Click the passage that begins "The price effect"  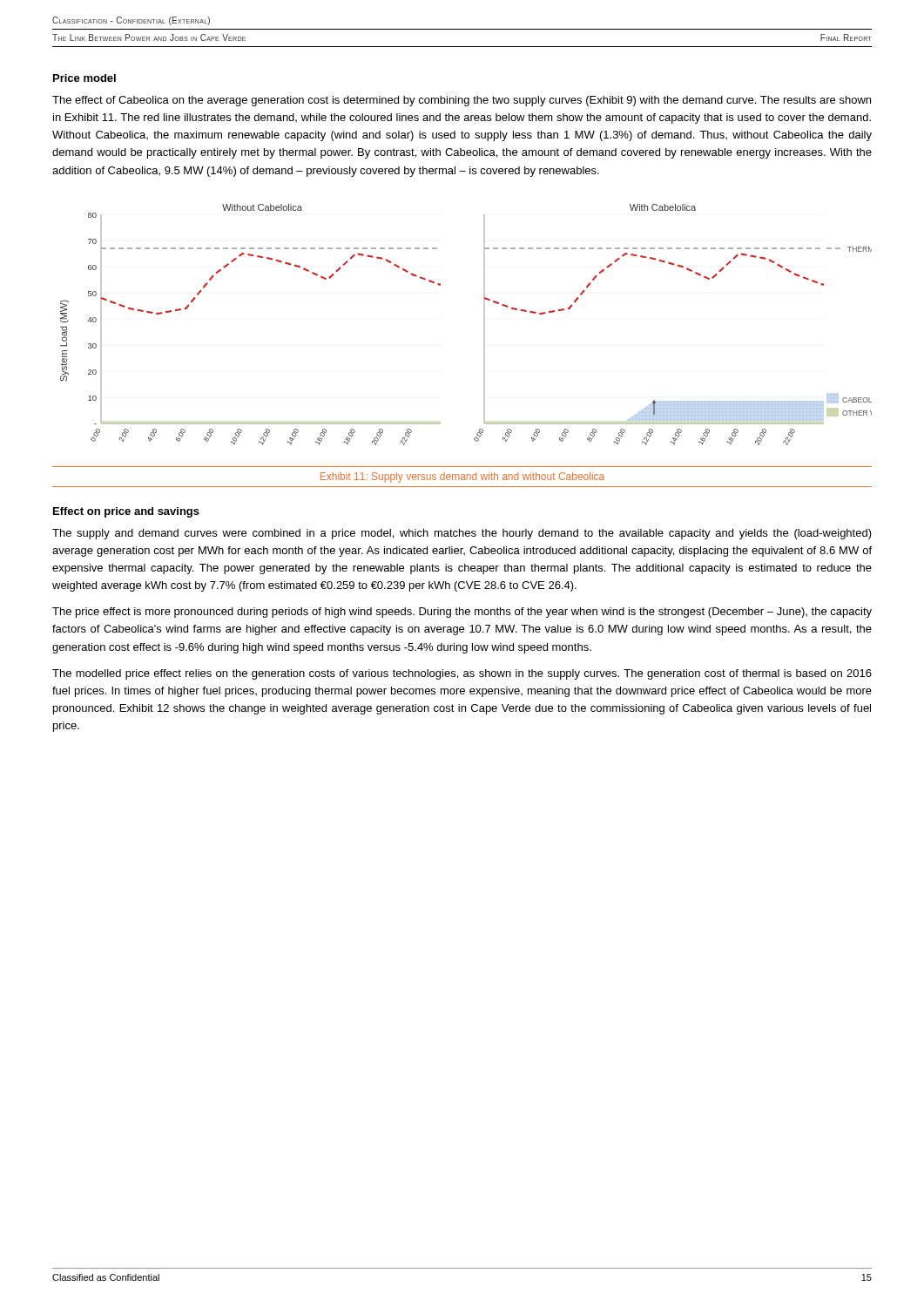[462, 629]
